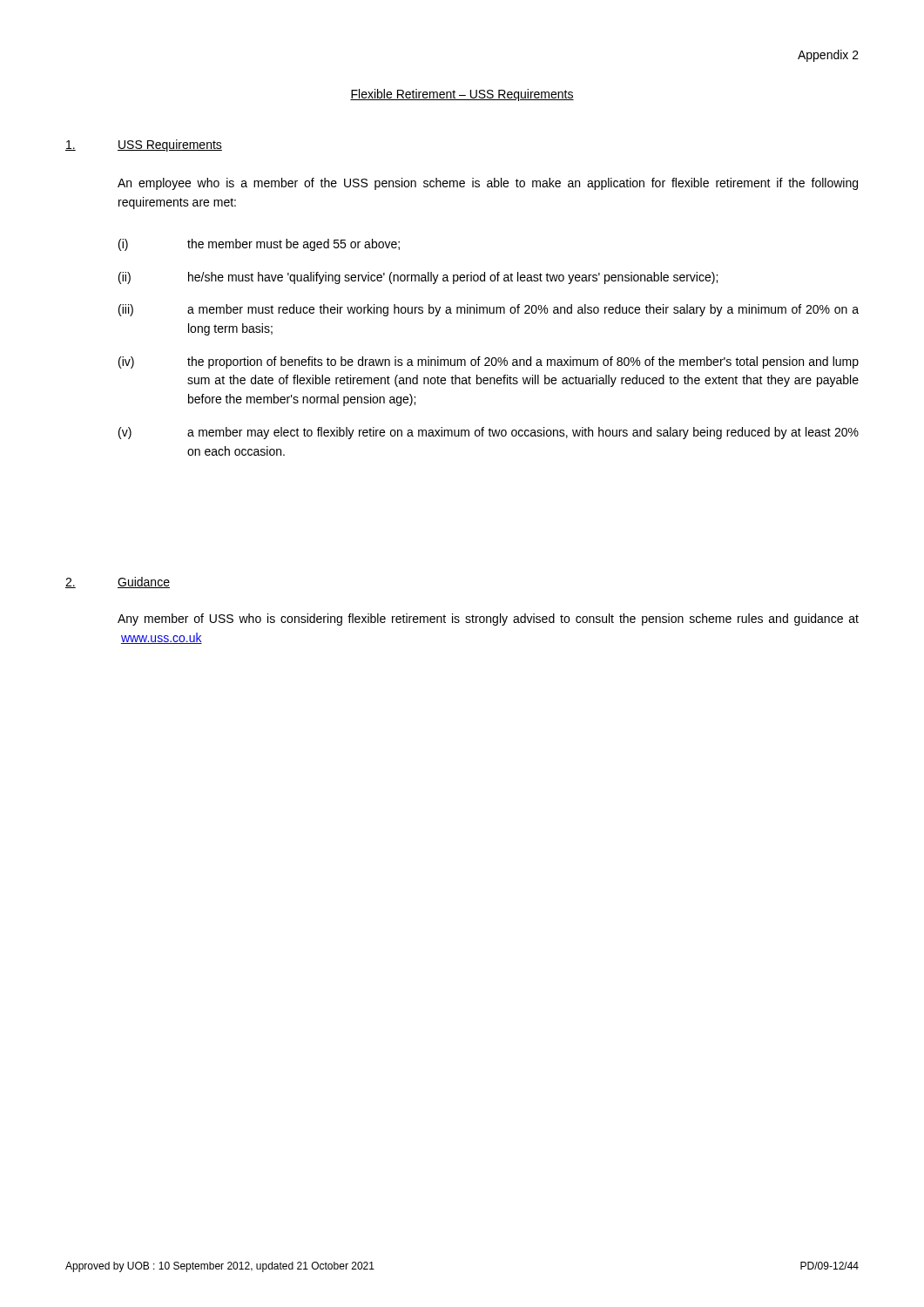Find the block on this page that starts "(ii) he/she must have 'qualifying service' (normally"

(x=418, y=278)
